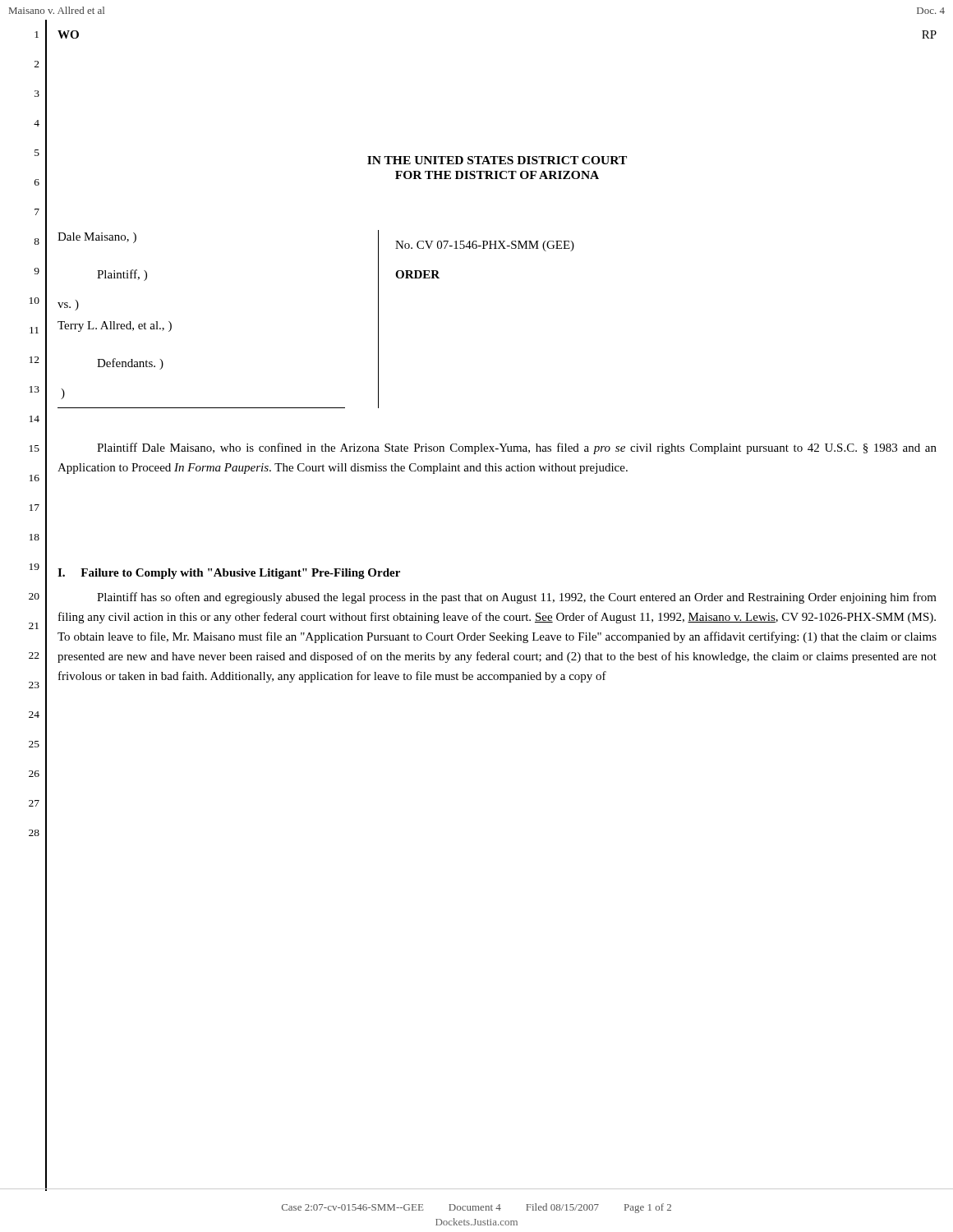Select the text block that reads "Dale Maisano, )"
Viewport: 953px width, 1232px height.
pos(497,319)
